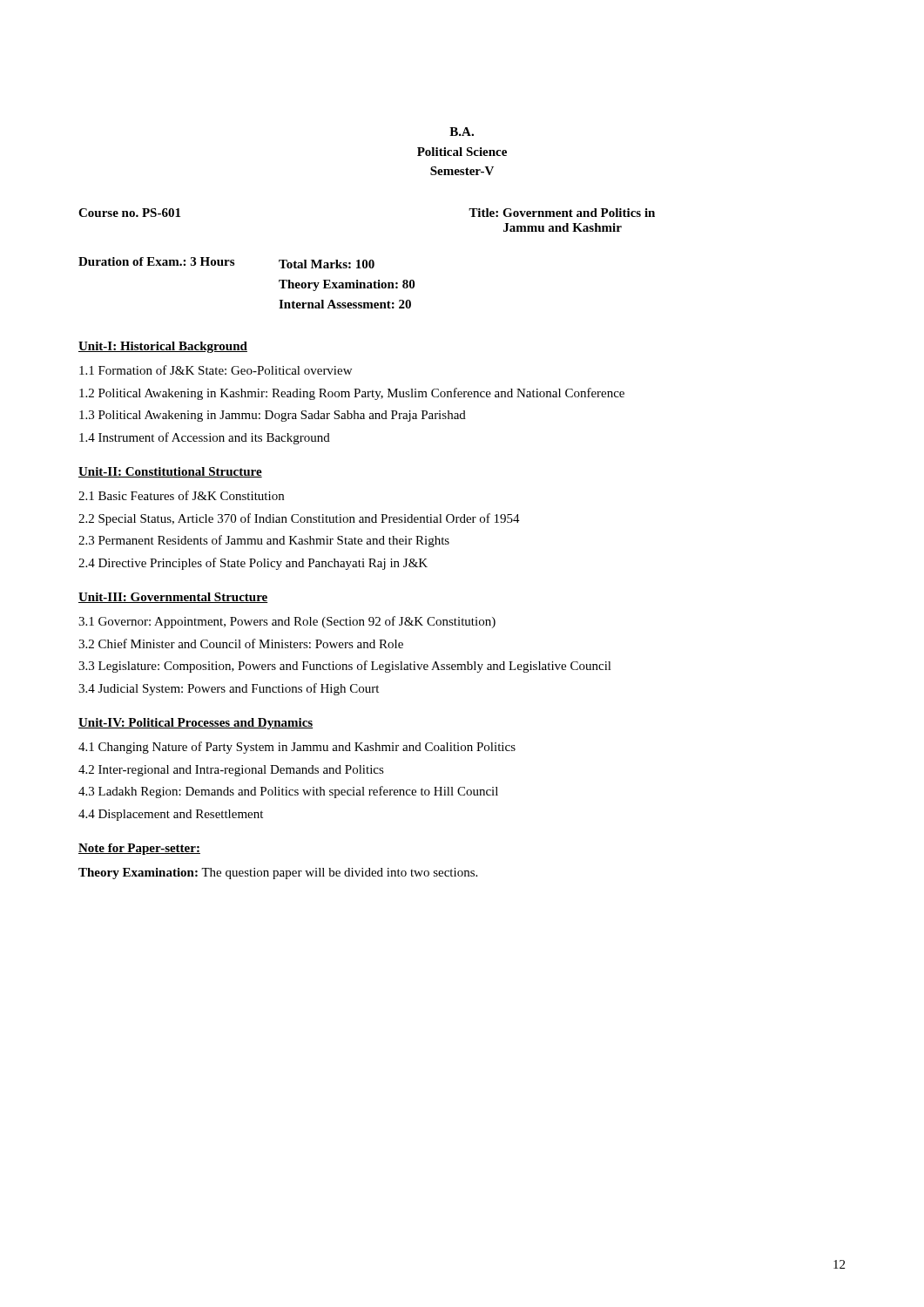The image size is (924, 1307).
Task: Click on the text starting "2.2 Special Status,"
Action: pos(299,518)
